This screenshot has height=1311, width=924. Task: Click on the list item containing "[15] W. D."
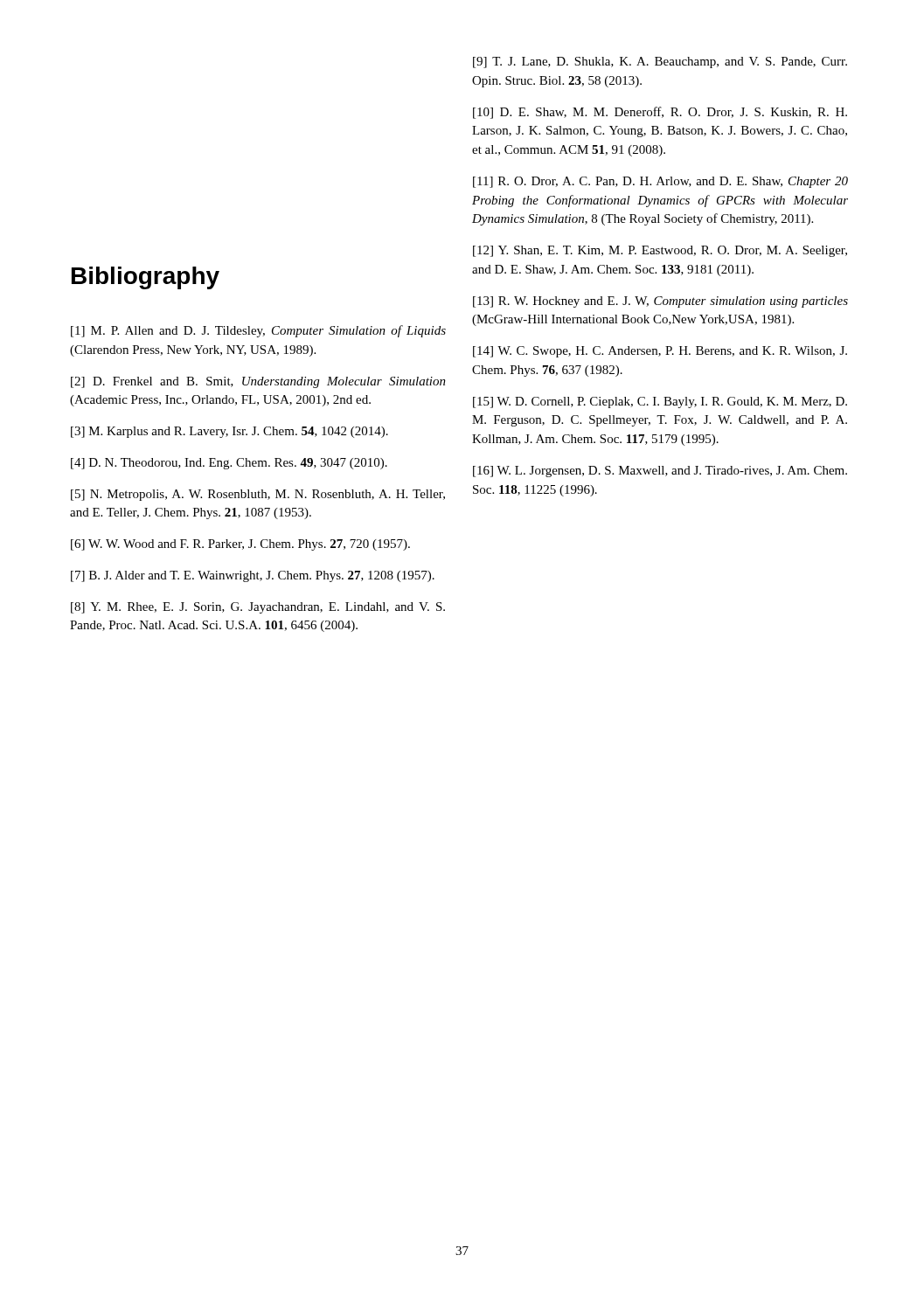tap(660, 420)
